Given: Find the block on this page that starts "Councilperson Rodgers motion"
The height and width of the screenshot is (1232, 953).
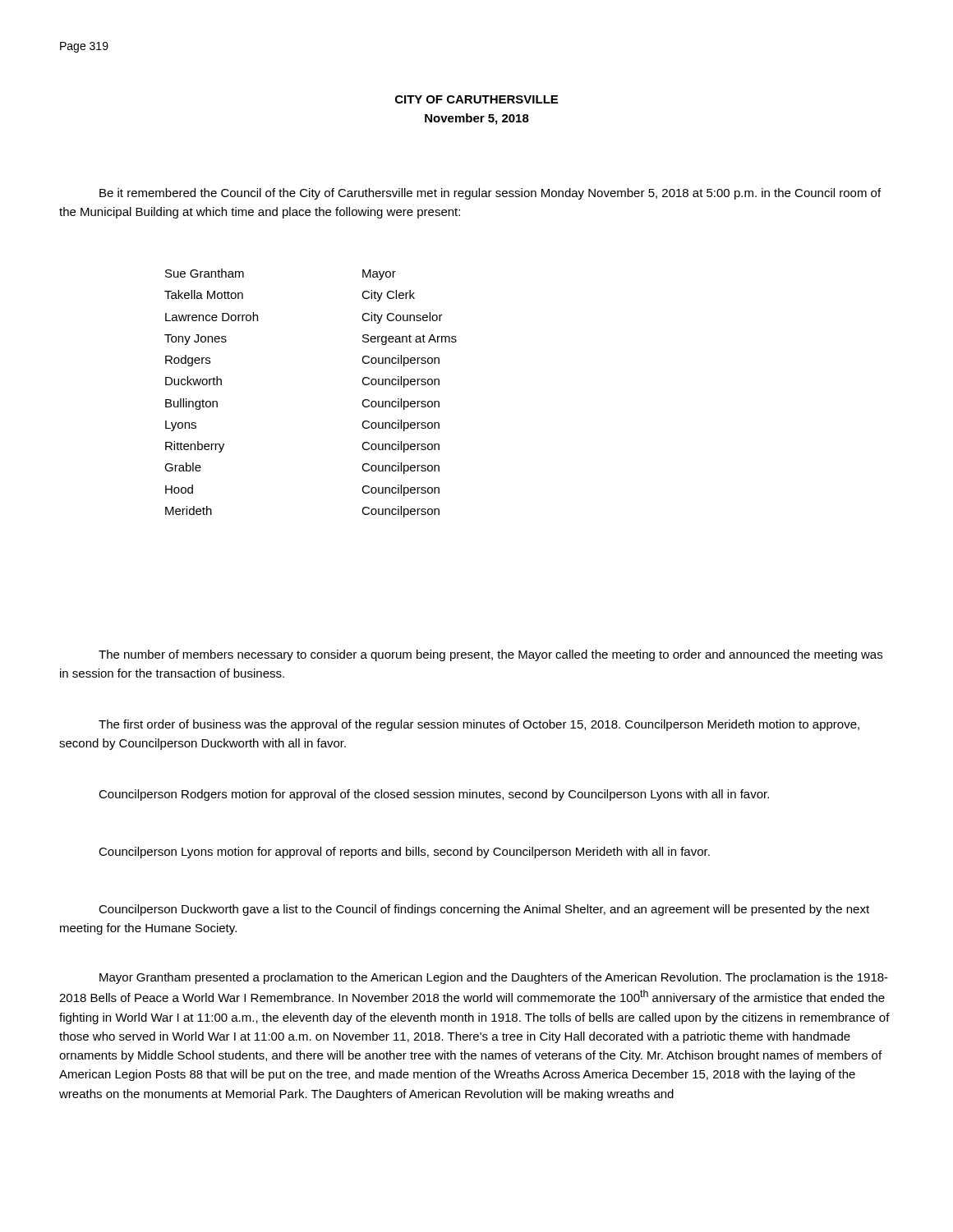Looking at the screenshot, I should (x=476, y=794).
